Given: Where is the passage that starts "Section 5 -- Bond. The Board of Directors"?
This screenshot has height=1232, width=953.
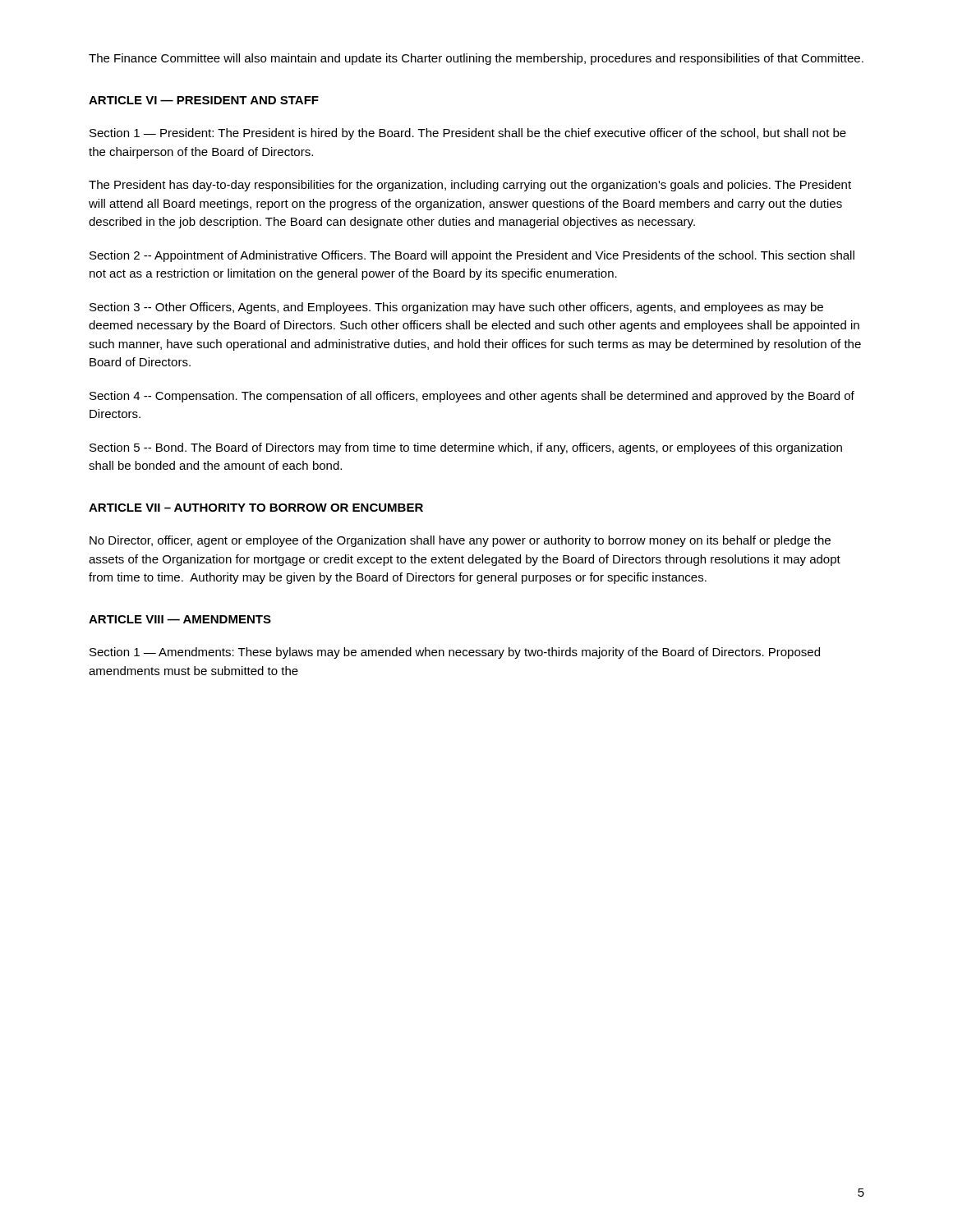Looking at the screenshot, I should coord(466,456).
